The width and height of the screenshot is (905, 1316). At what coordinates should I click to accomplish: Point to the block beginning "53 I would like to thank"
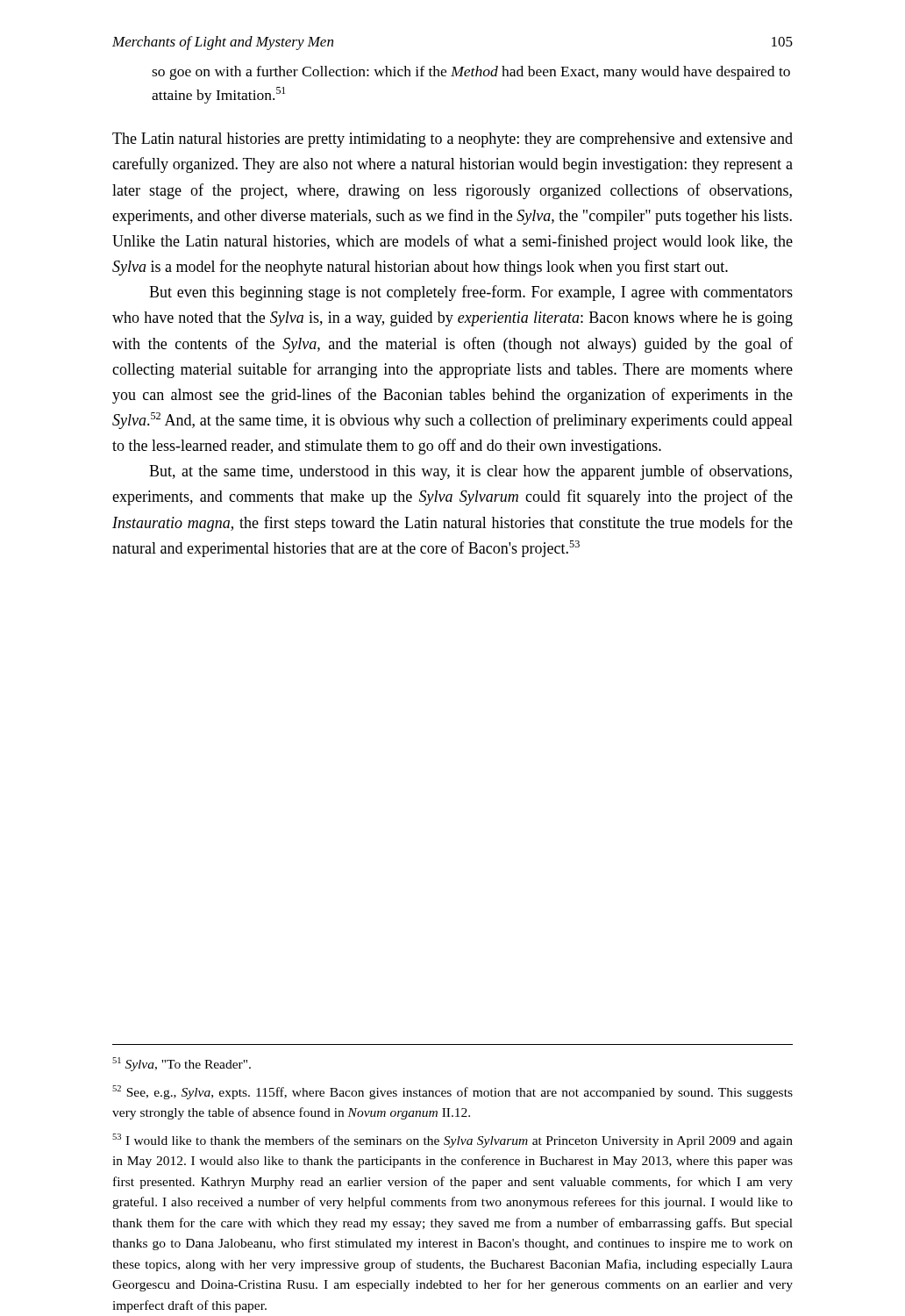pyautogui.click(x=452, y=1222)
